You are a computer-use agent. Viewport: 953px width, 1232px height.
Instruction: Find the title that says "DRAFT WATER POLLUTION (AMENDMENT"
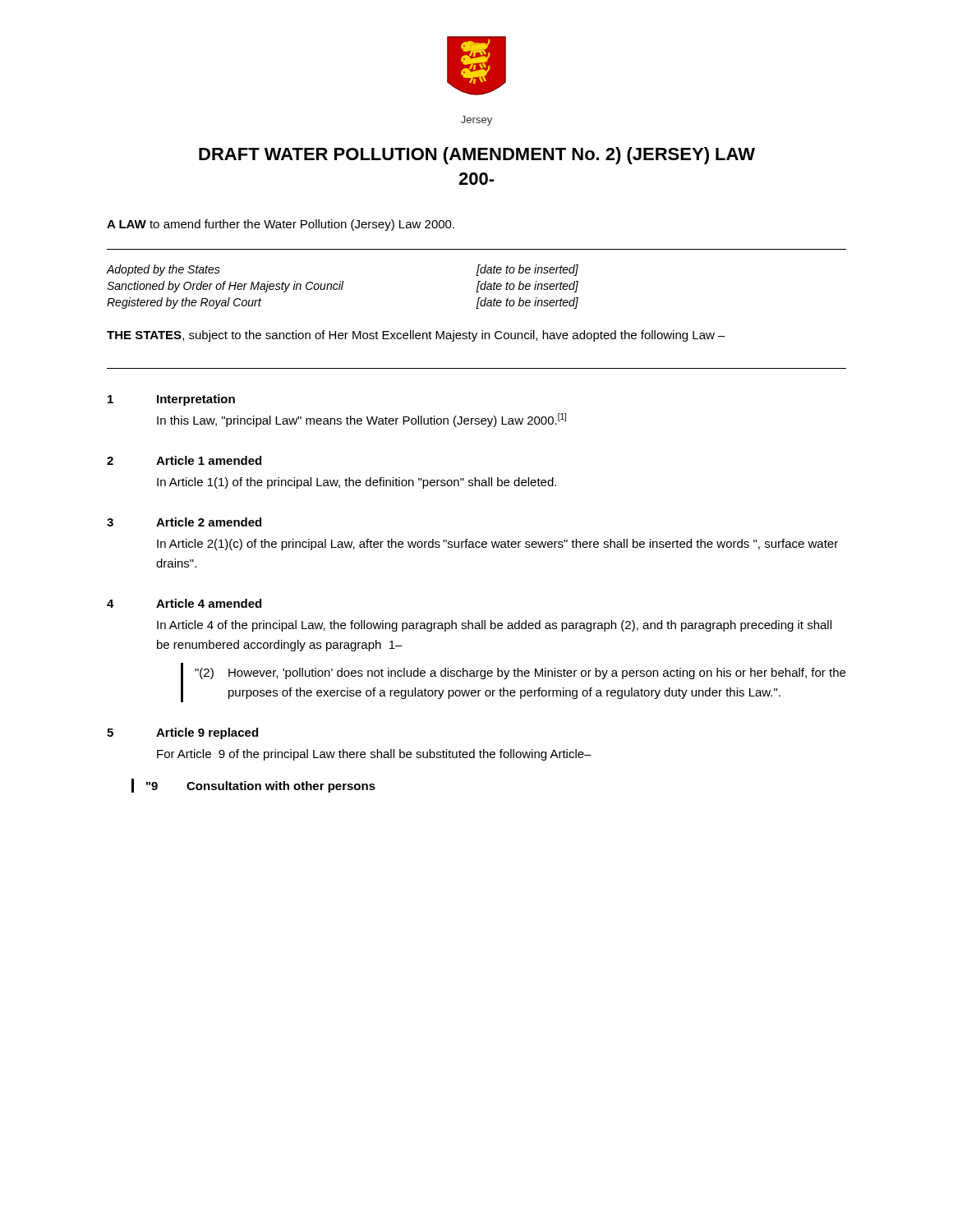point(476,166)
